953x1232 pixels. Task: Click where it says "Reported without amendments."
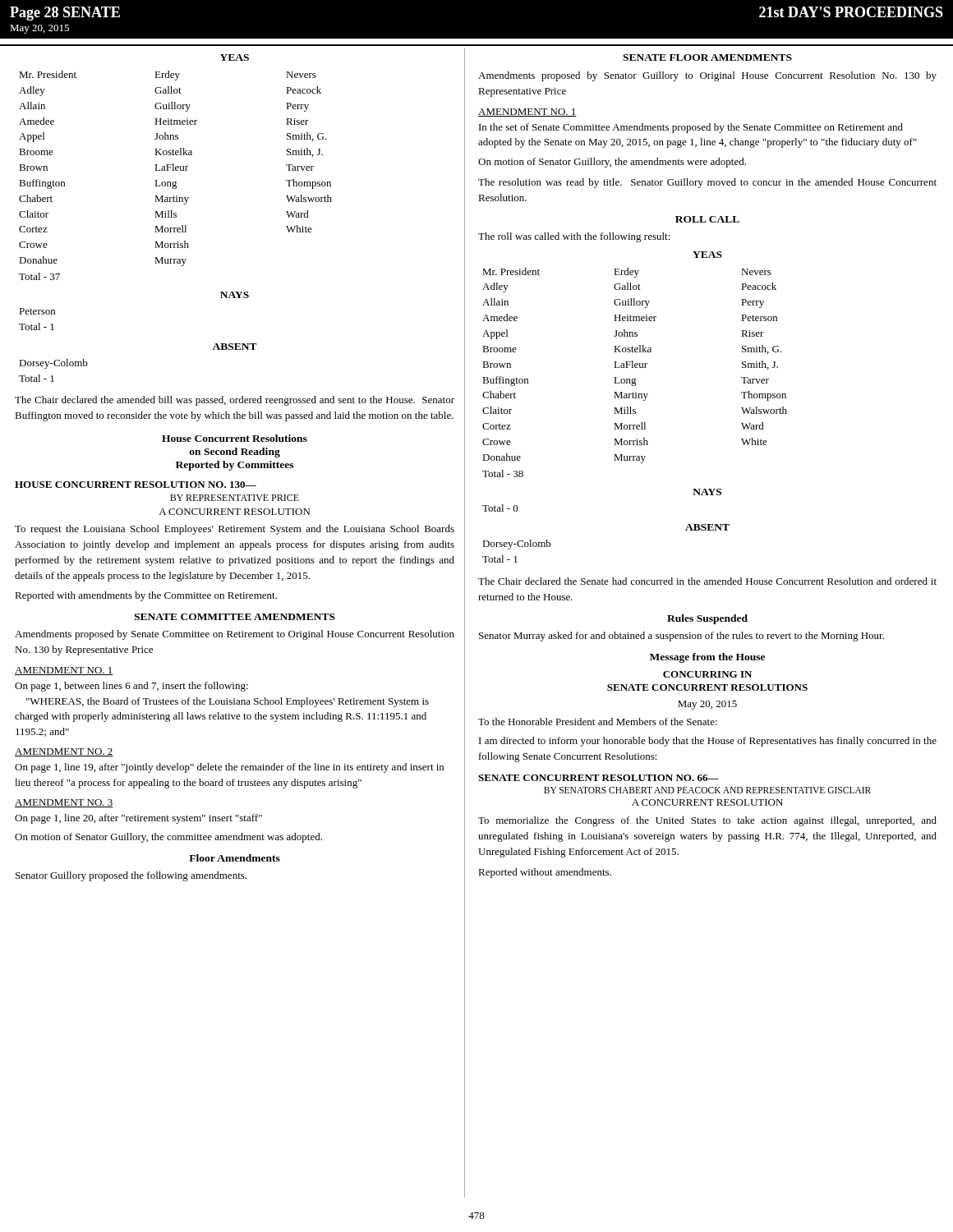(545, 872)
